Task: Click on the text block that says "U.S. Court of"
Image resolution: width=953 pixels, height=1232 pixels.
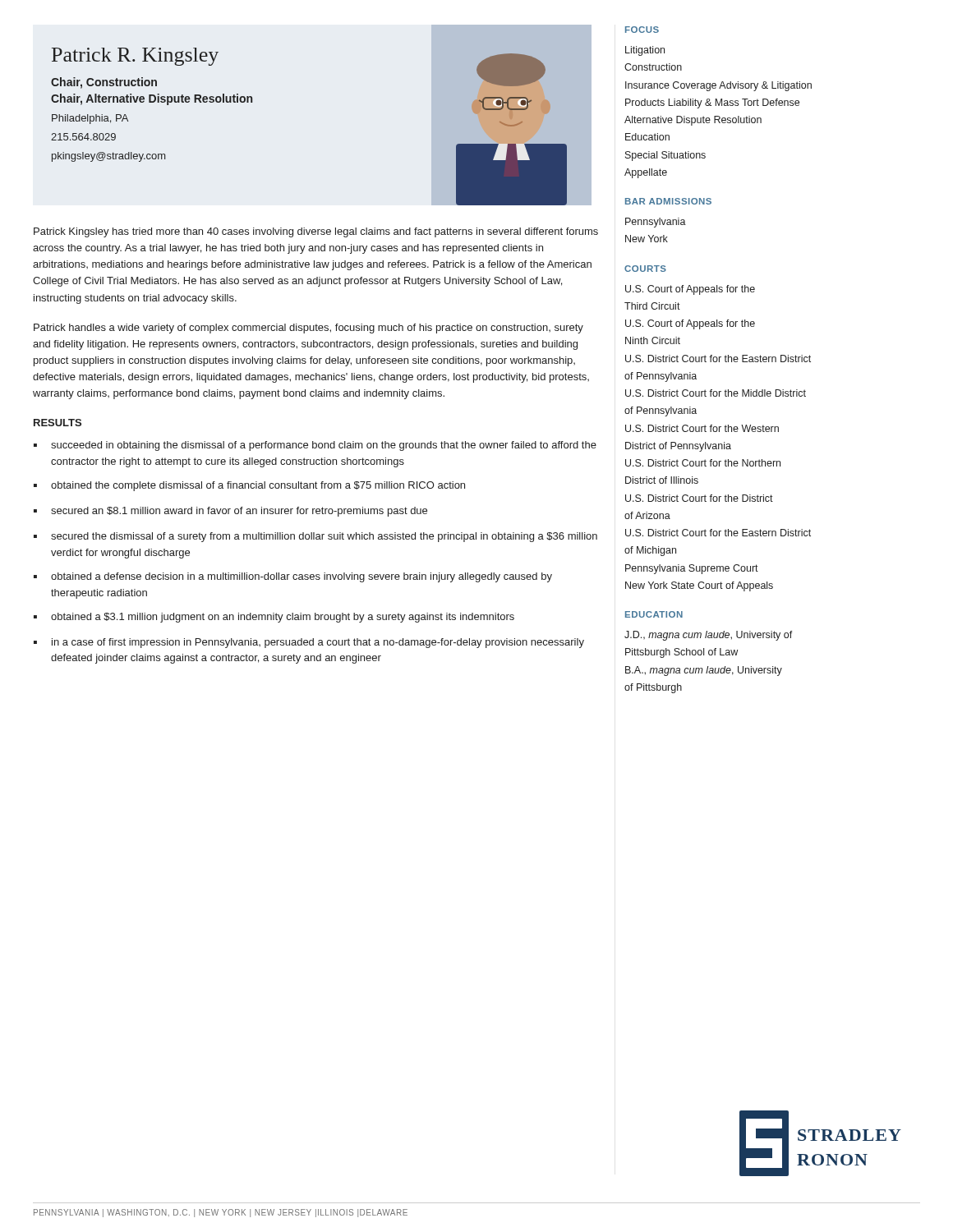Action: pyautogui.click(x=772, y=438)
